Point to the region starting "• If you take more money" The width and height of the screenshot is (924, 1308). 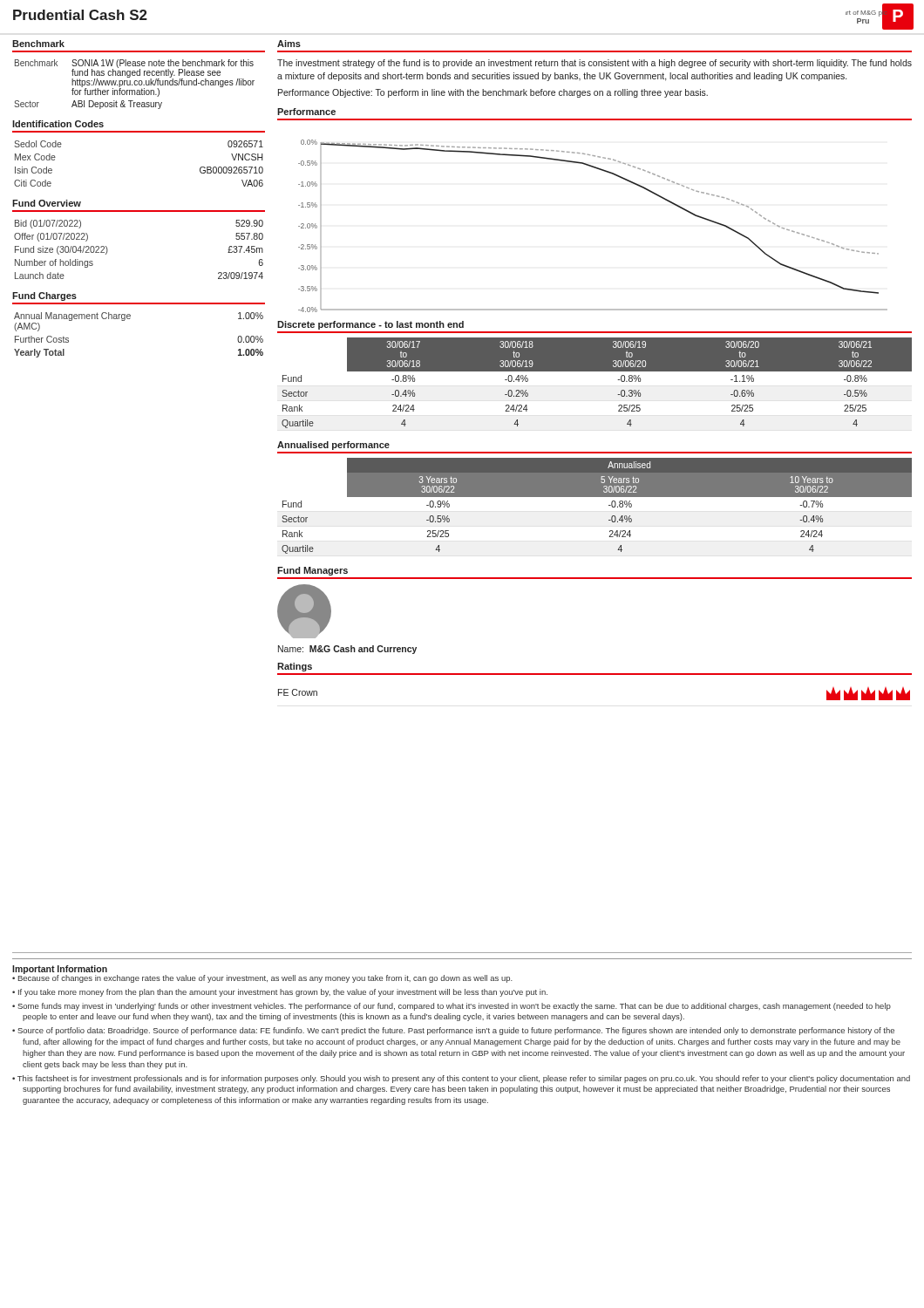(280, 992)
